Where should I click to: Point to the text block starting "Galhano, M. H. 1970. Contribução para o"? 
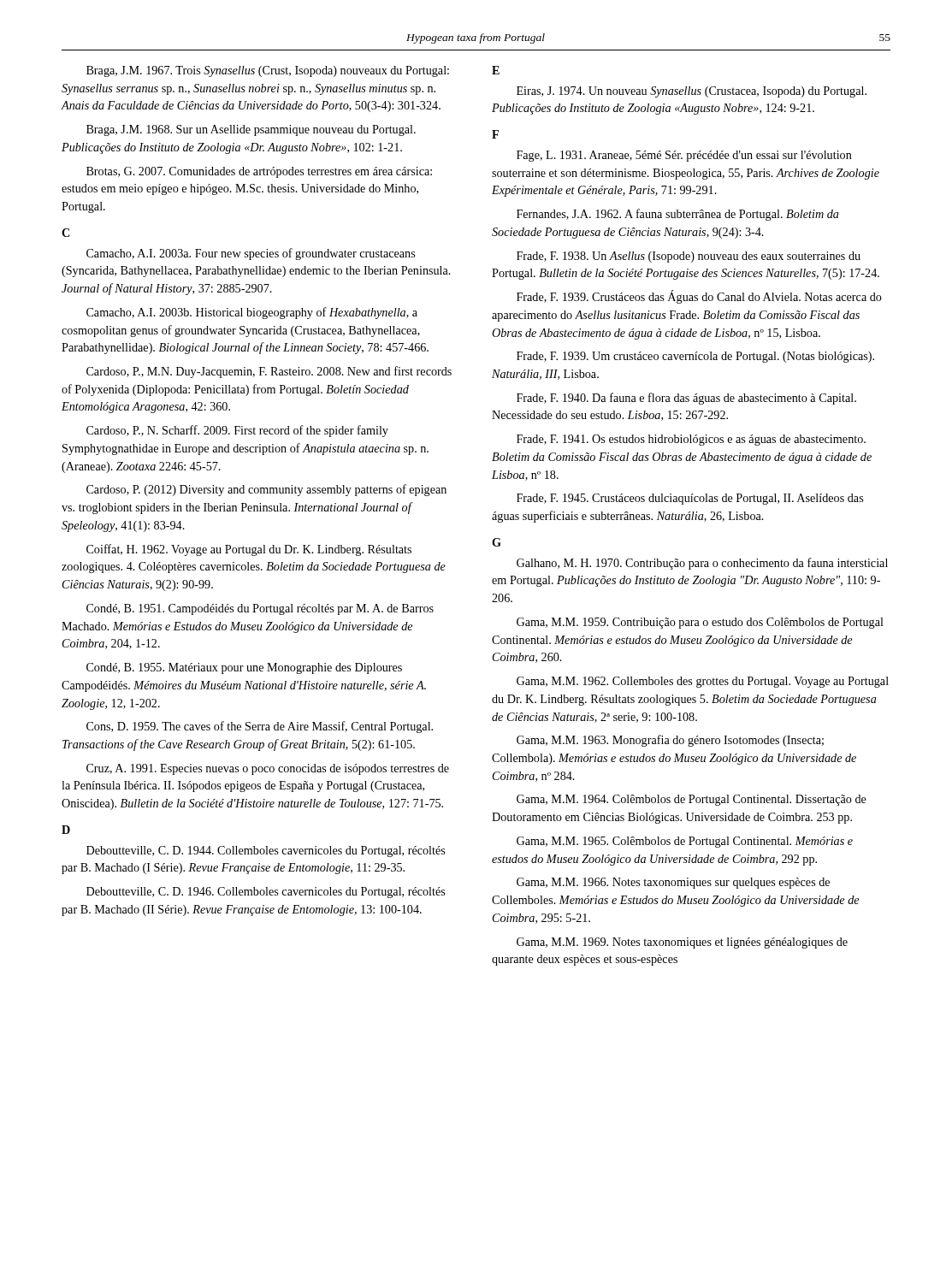click(691, 581)
